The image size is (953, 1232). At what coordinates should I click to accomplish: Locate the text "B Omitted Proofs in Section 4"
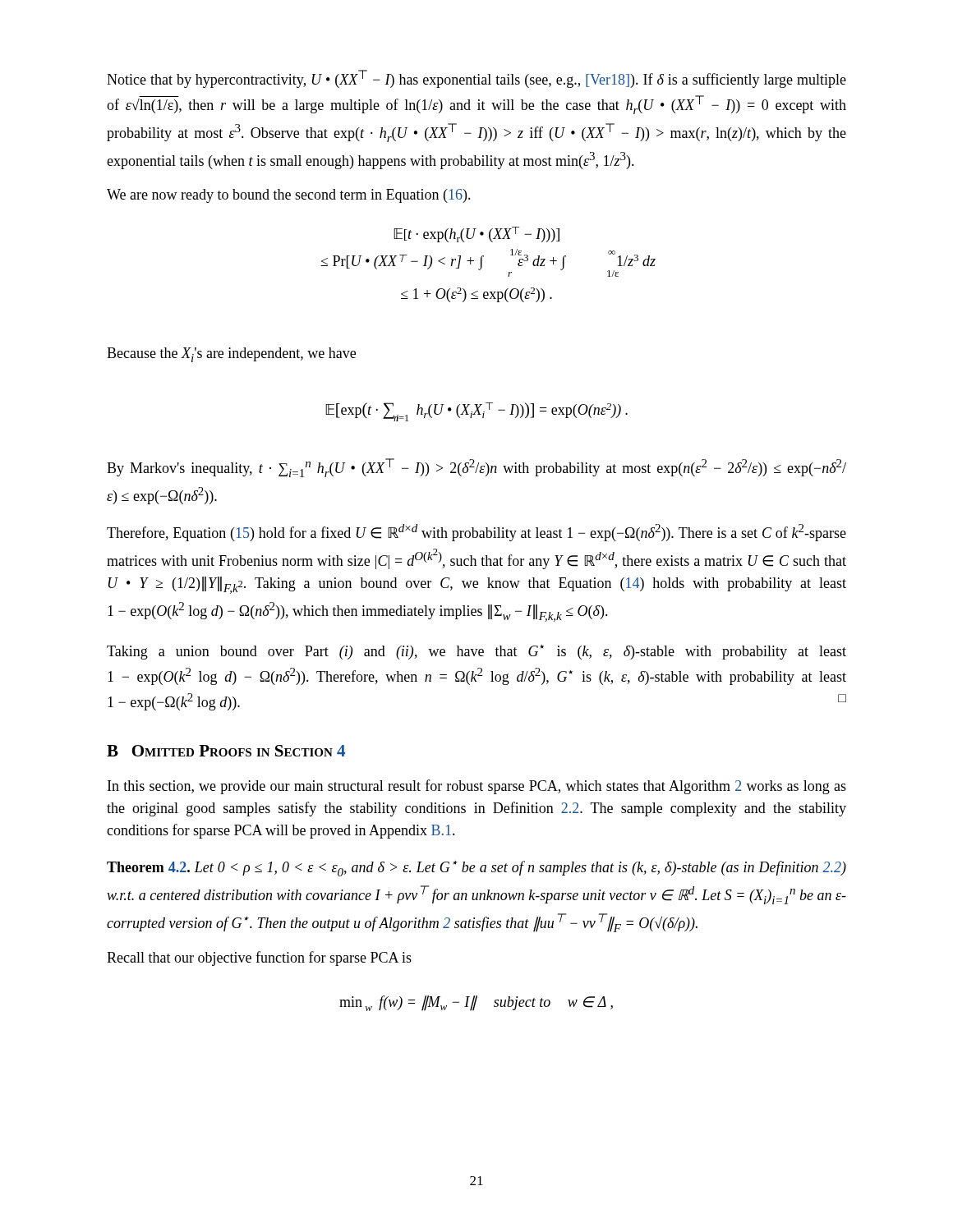tap(226, 750)
